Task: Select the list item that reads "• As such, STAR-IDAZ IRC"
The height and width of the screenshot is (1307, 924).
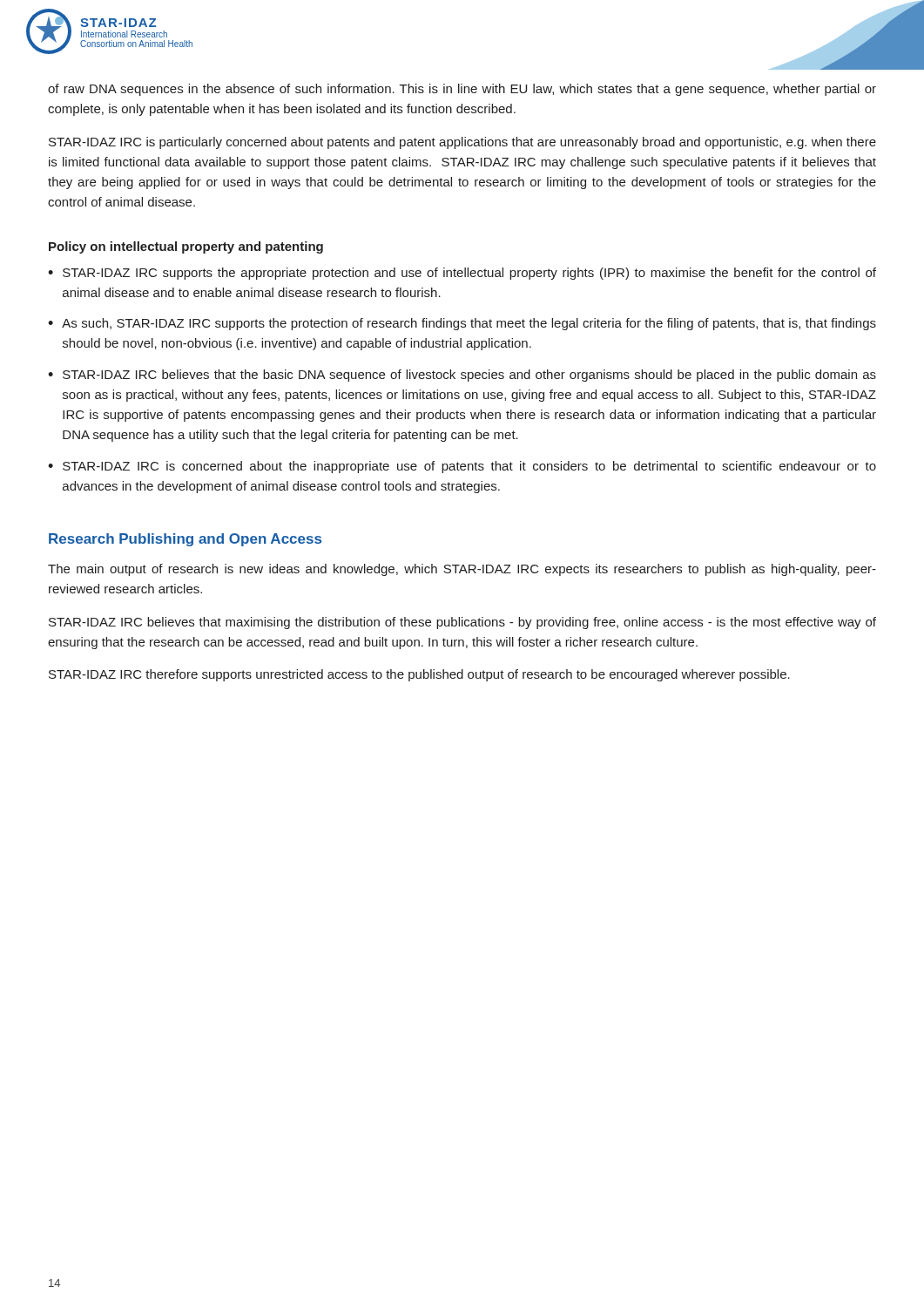Action: pos(462,333)
